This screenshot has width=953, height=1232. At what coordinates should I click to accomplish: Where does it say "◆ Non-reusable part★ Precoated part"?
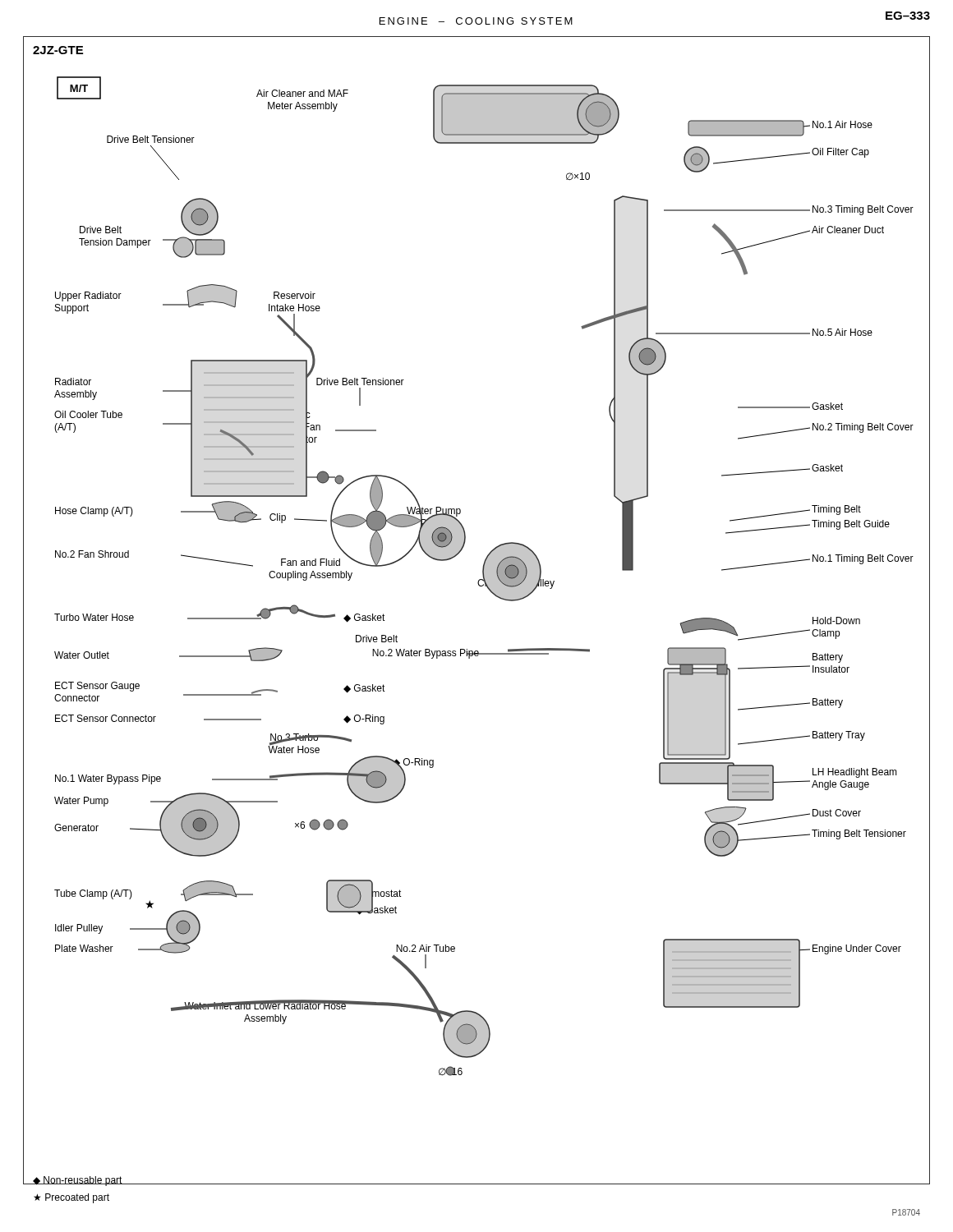(x=77, y=1189)
